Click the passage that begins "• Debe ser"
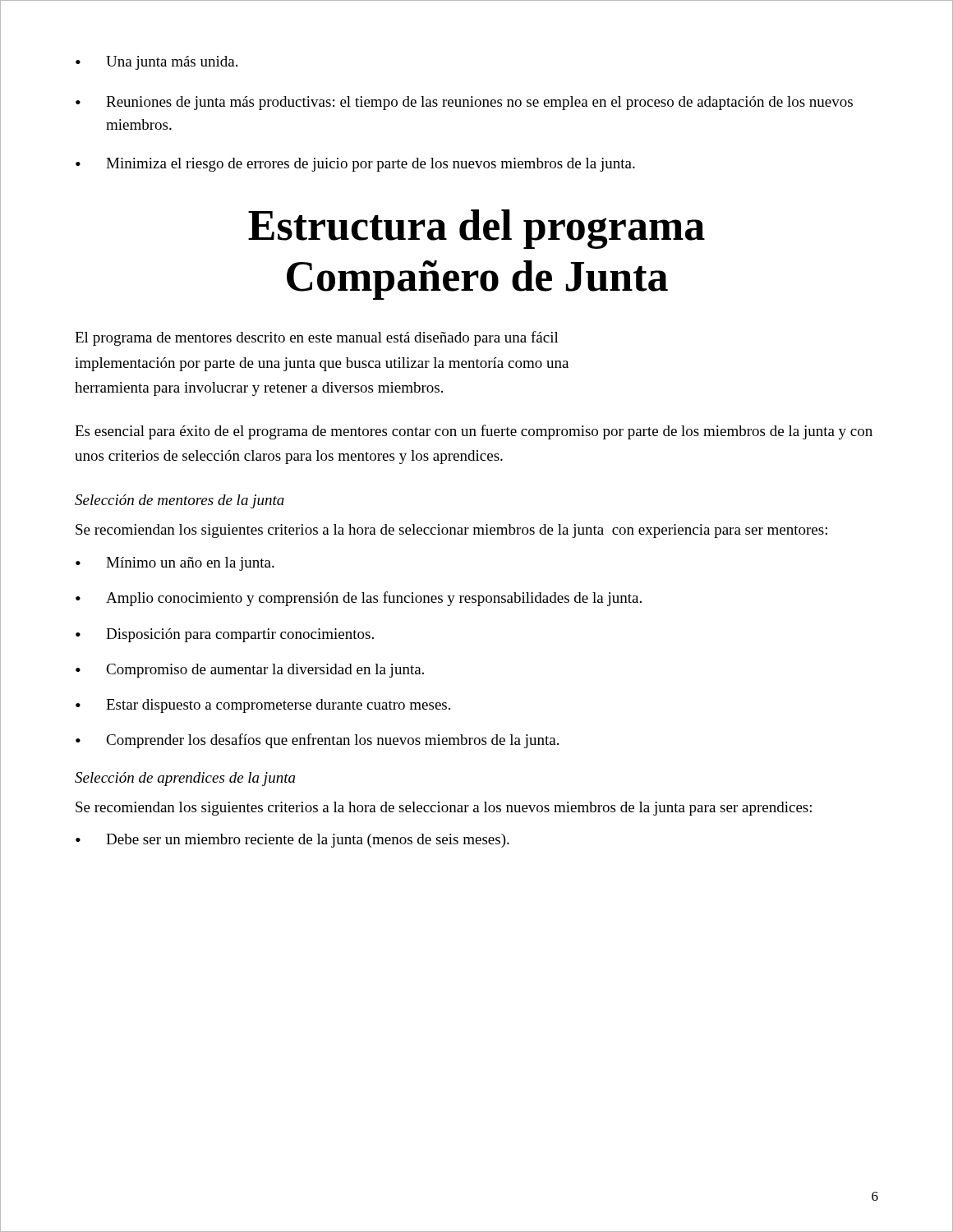Screen dimensions: 1232x953 [476, 840]
